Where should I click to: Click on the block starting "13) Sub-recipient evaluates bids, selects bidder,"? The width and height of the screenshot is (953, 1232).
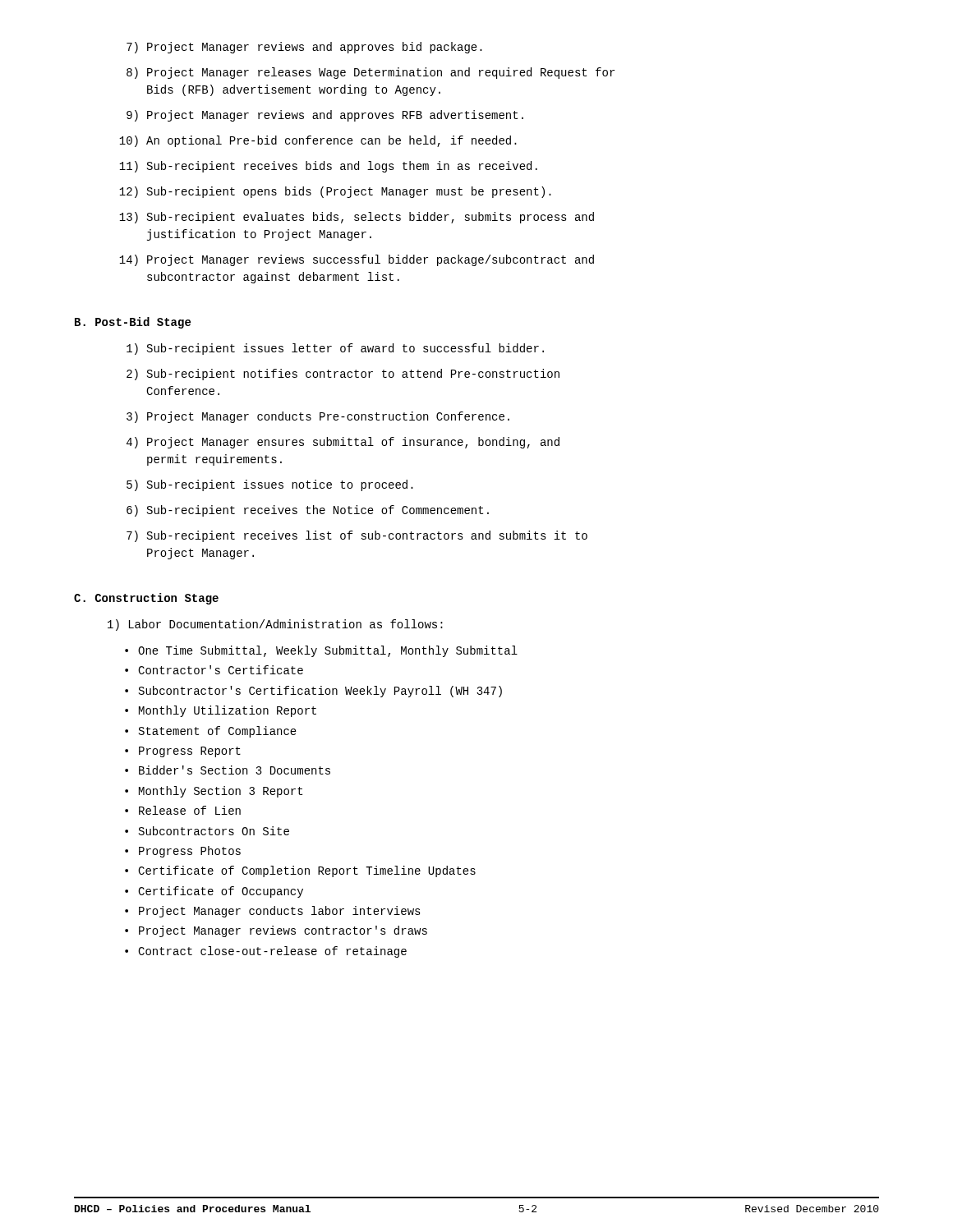[x=493, y=227]
